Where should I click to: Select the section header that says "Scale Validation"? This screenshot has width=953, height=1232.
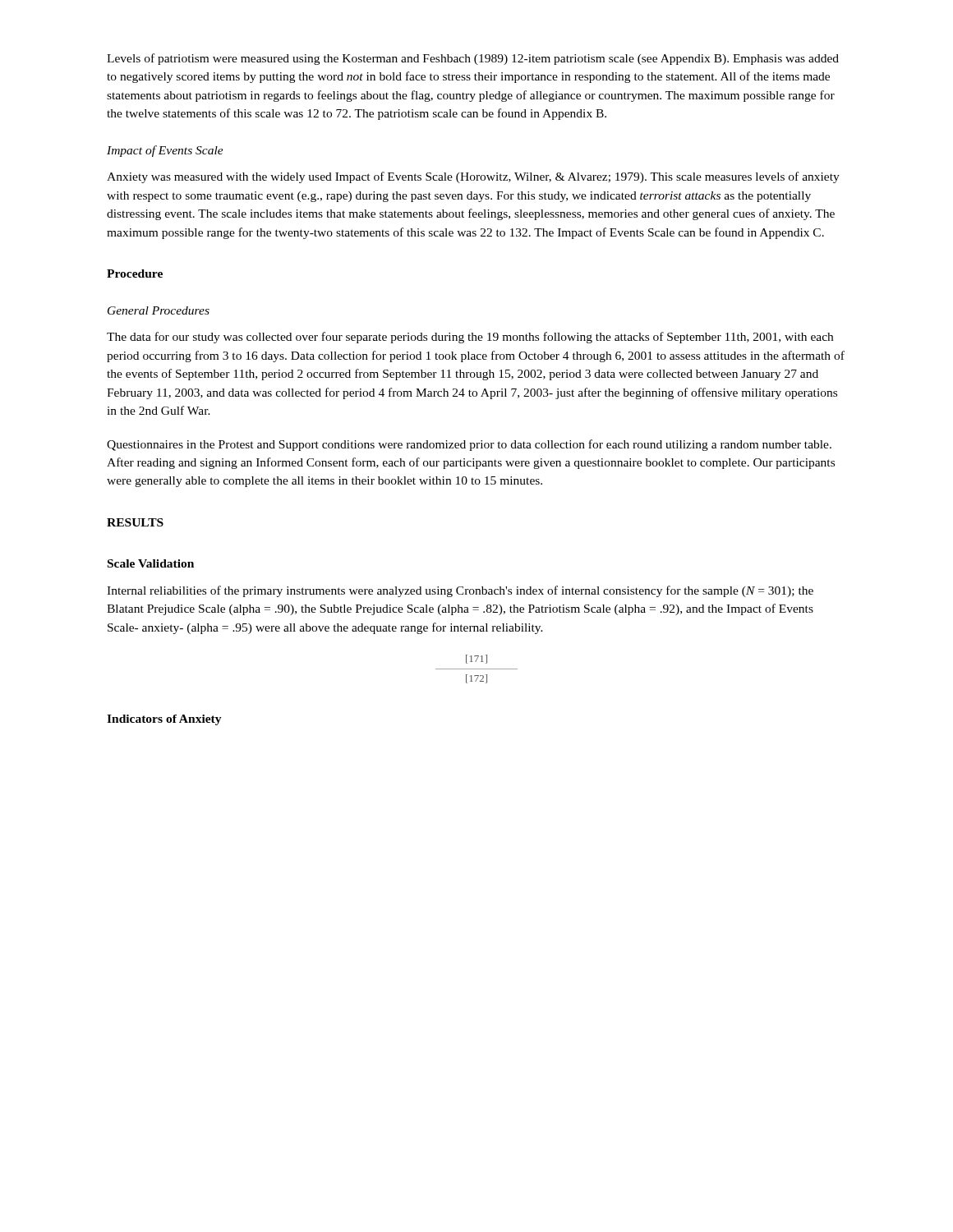pos(151,563)
